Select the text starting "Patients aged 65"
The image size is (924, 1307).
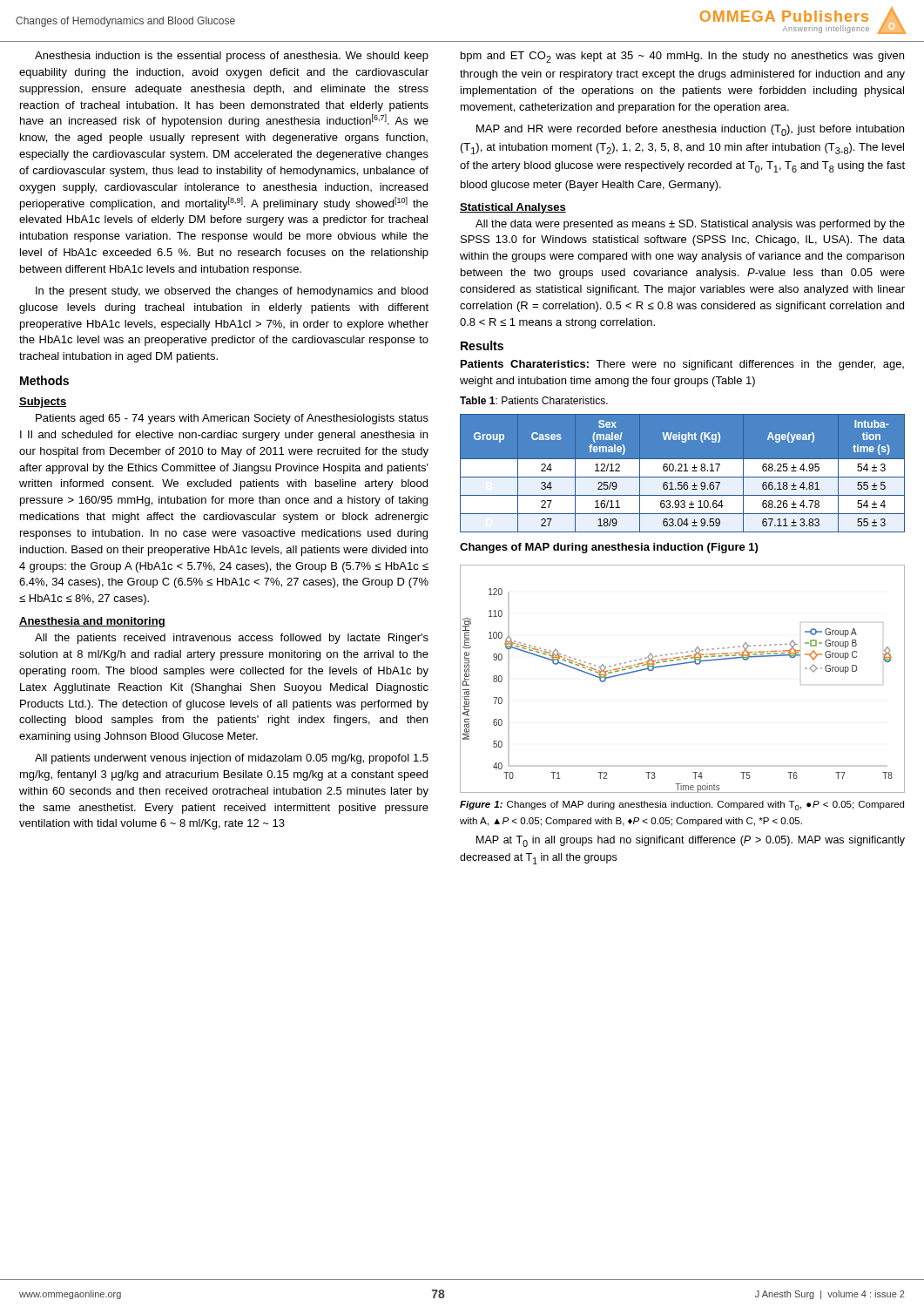pos(224,509)
